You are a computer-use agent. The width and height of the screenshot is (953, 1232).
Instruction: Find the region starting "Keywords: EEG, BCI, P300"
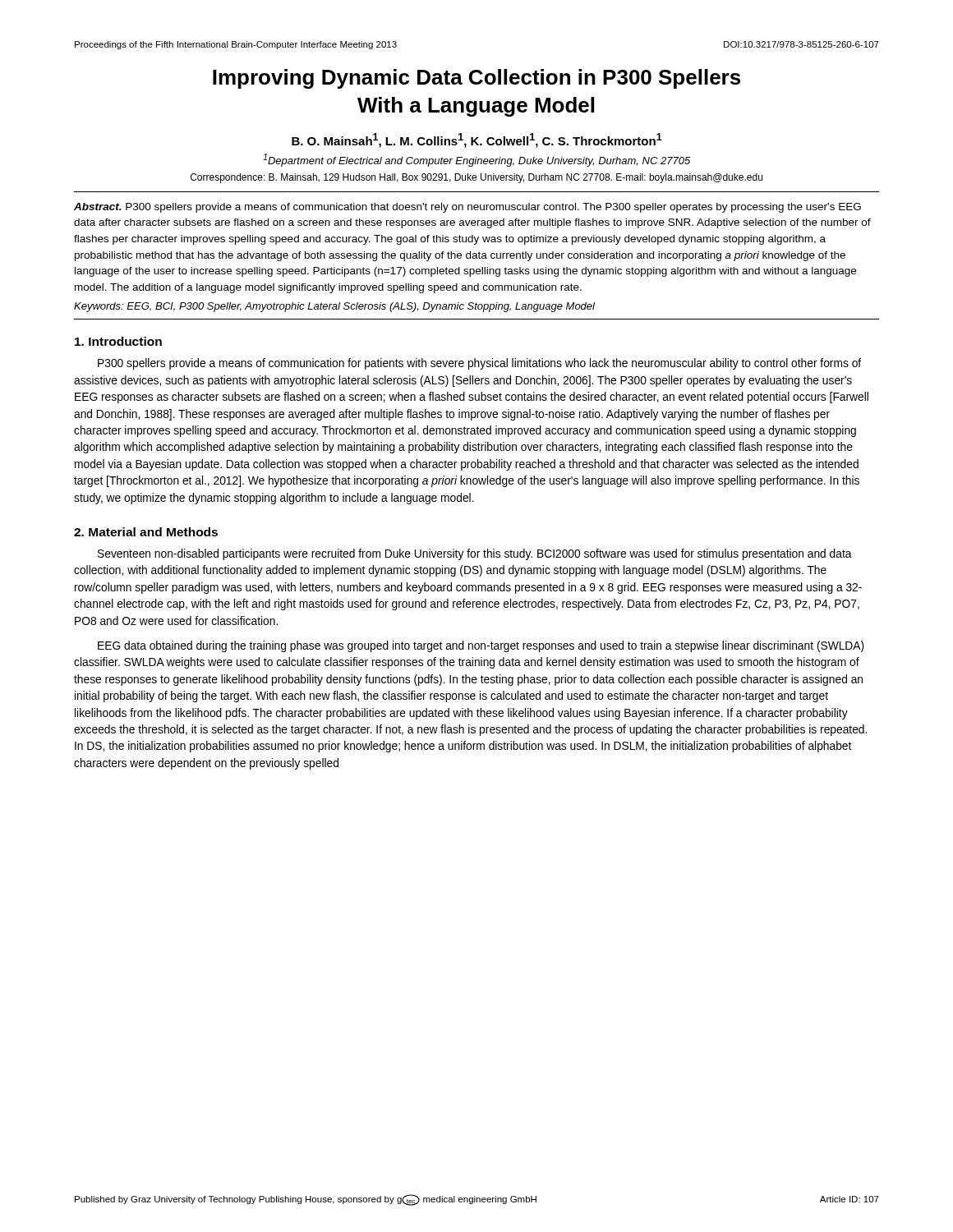coord(334,306)
